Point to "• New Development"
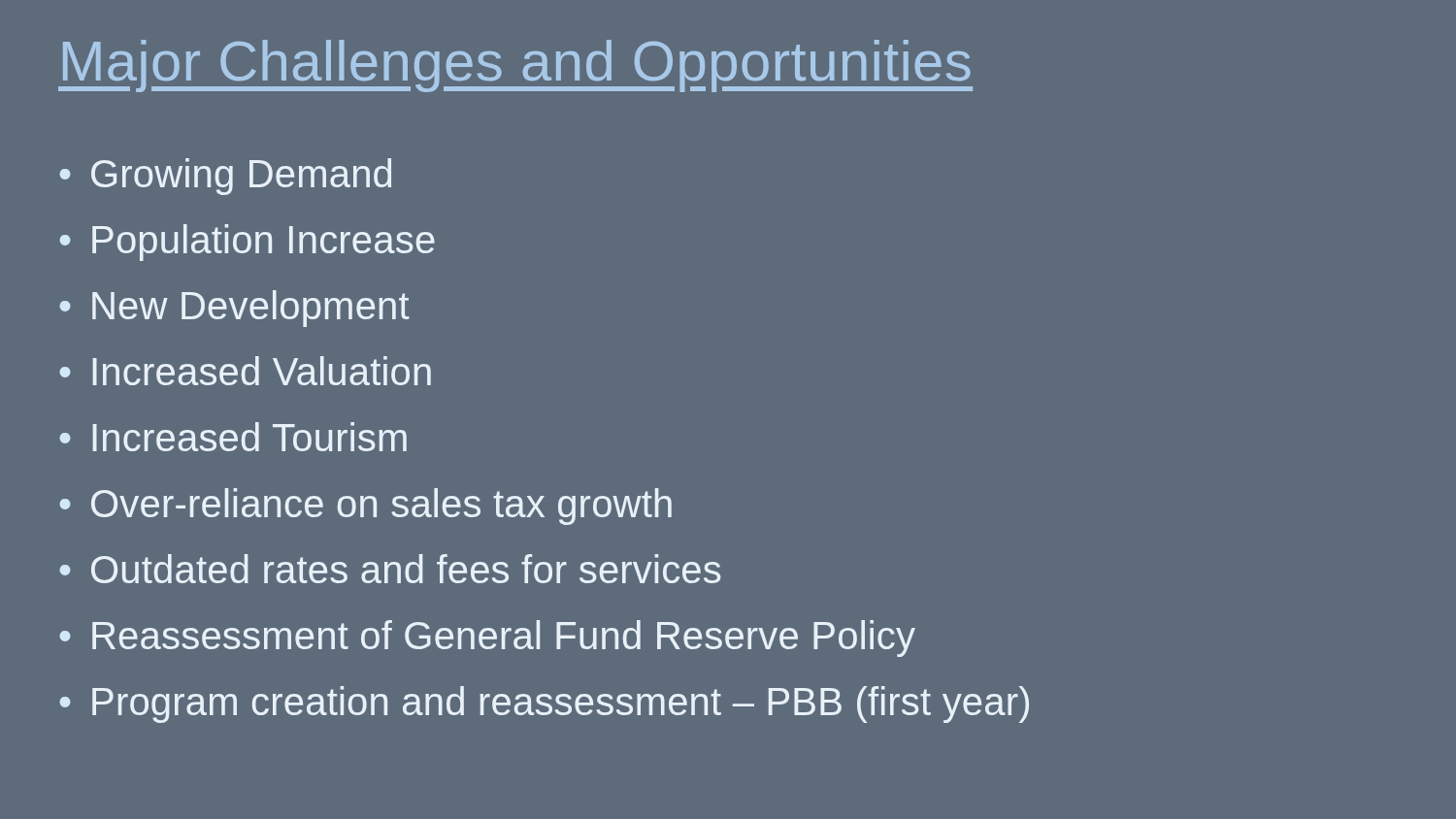Image resolution: width=1456 pixels, height=819 pixels. pyautogui.click(x=234, y=306)
